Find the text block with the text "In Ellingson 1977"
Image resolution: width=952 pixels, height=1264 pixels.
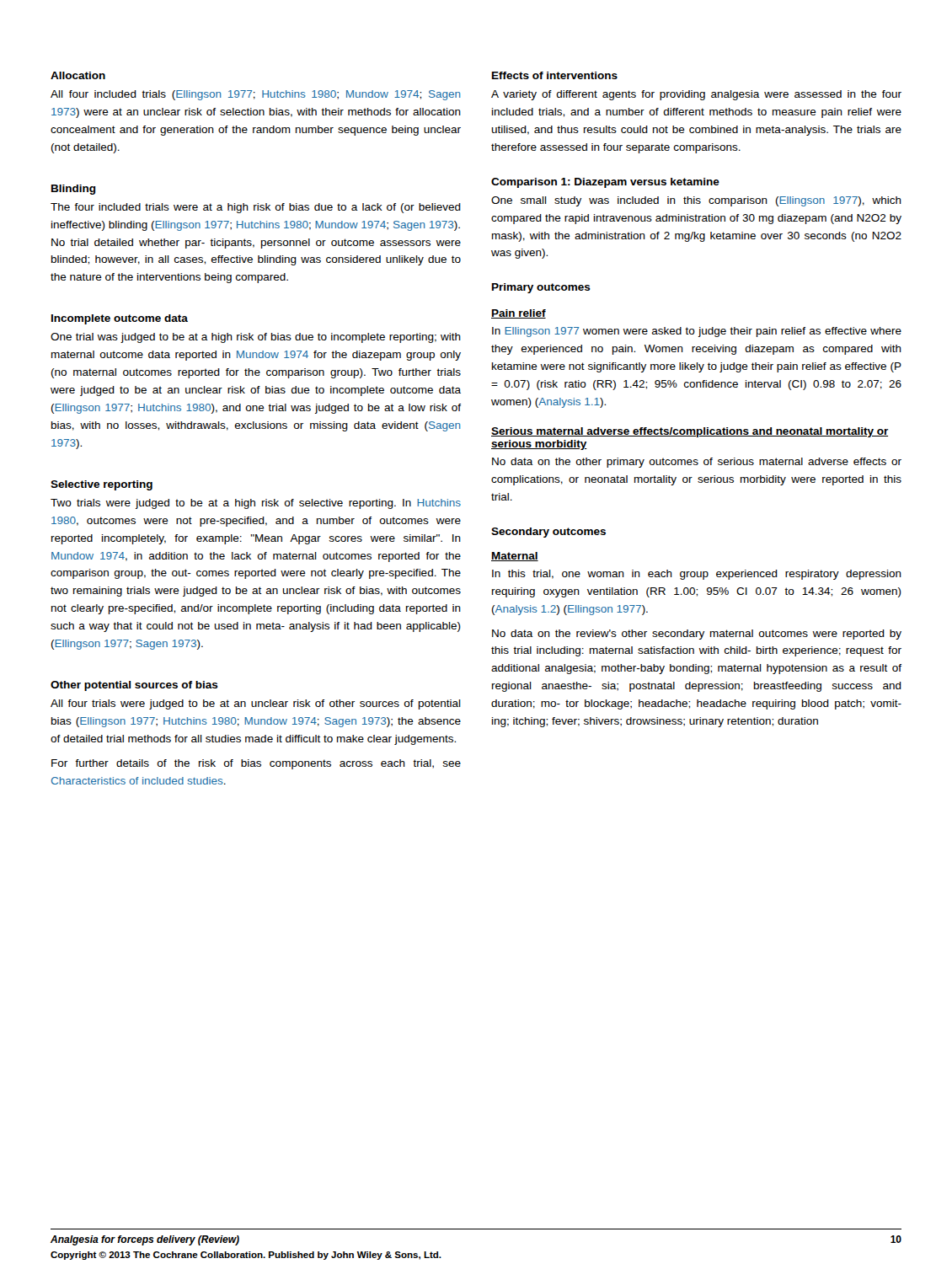point(696,366)
